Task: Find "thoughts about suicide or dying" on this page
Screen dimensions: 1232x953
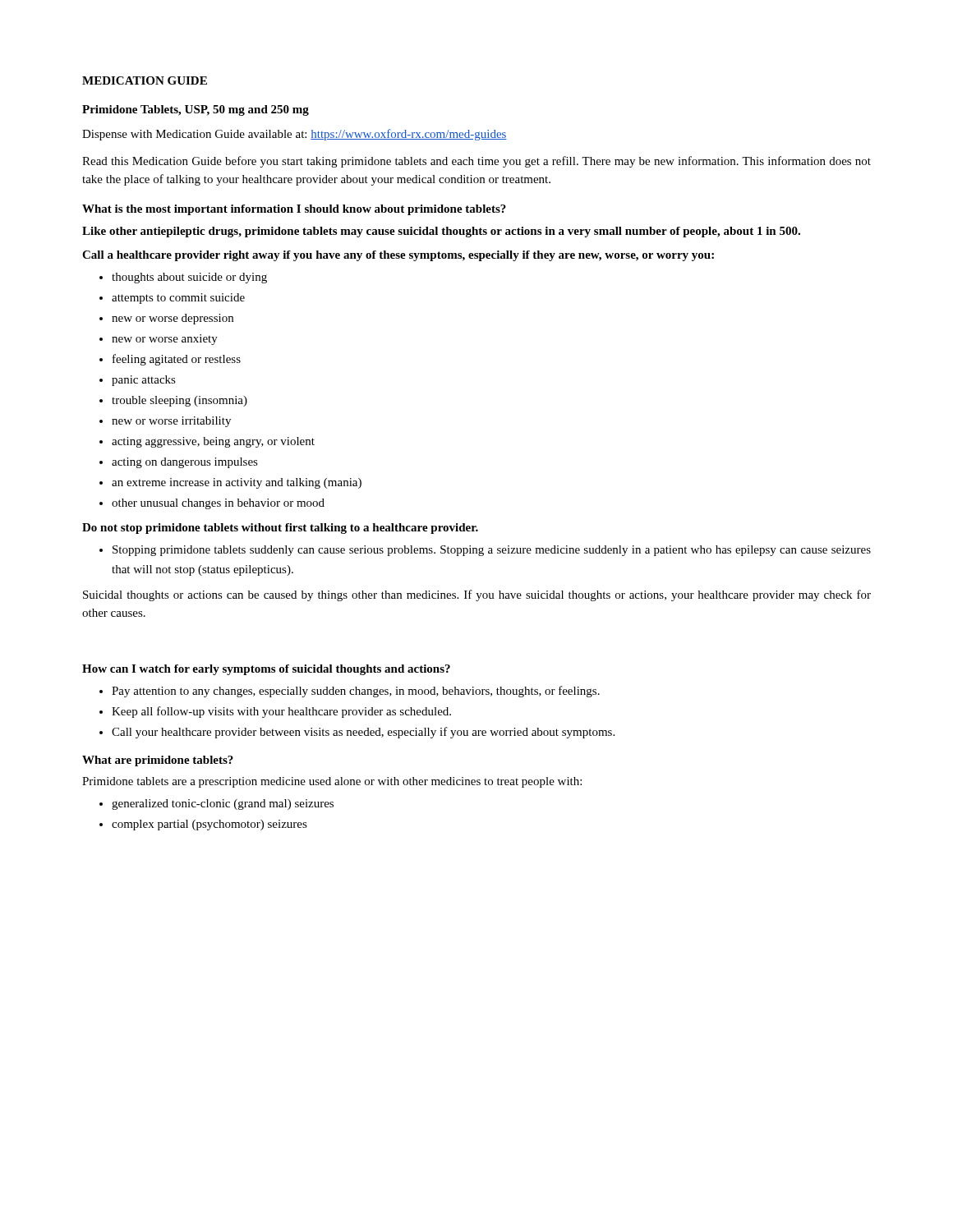Action: [189, 278]
